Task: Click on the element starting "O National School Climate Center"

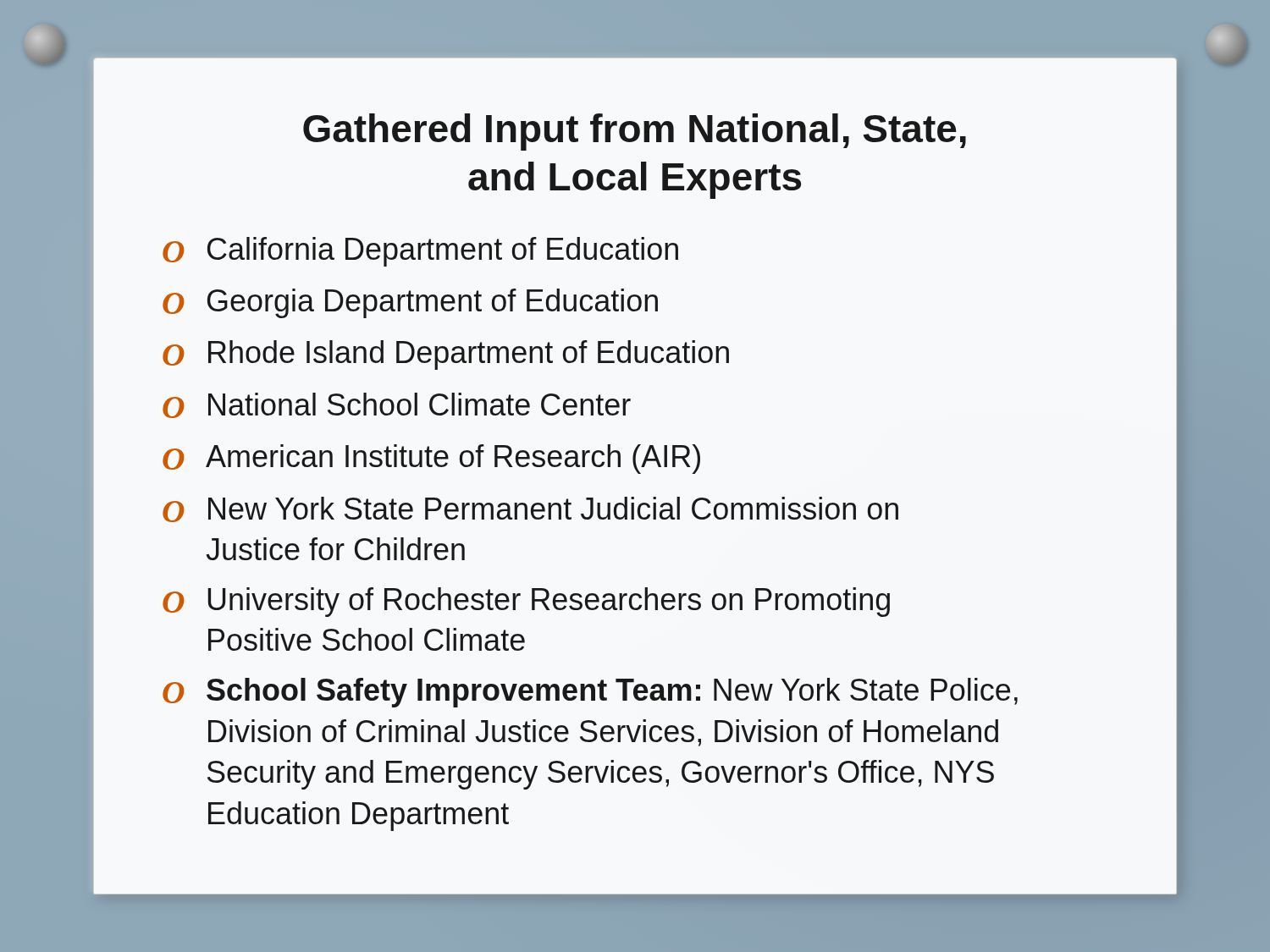Action: 396,407
